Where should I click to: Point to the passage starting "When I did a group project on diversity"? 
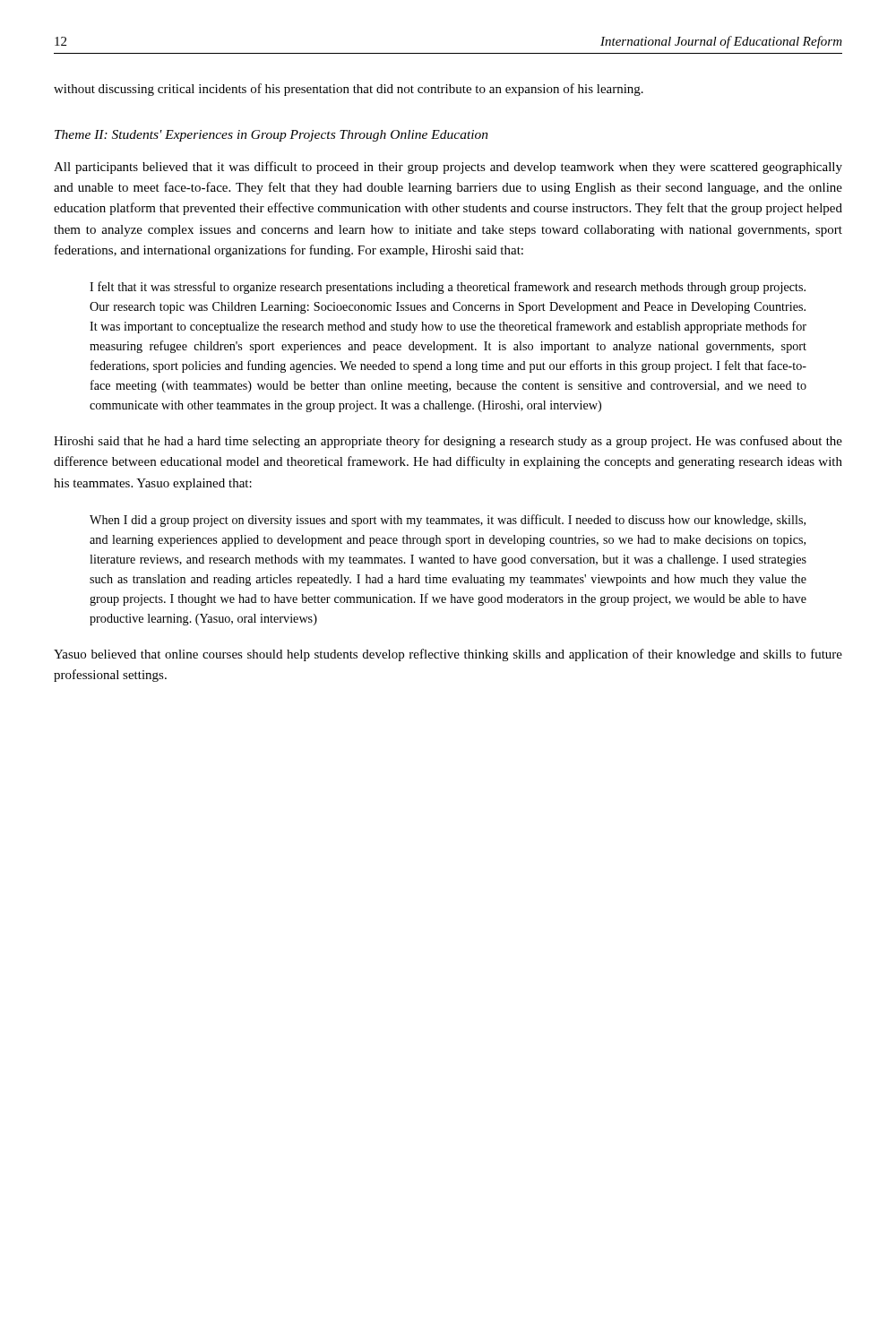click(448, 569)
